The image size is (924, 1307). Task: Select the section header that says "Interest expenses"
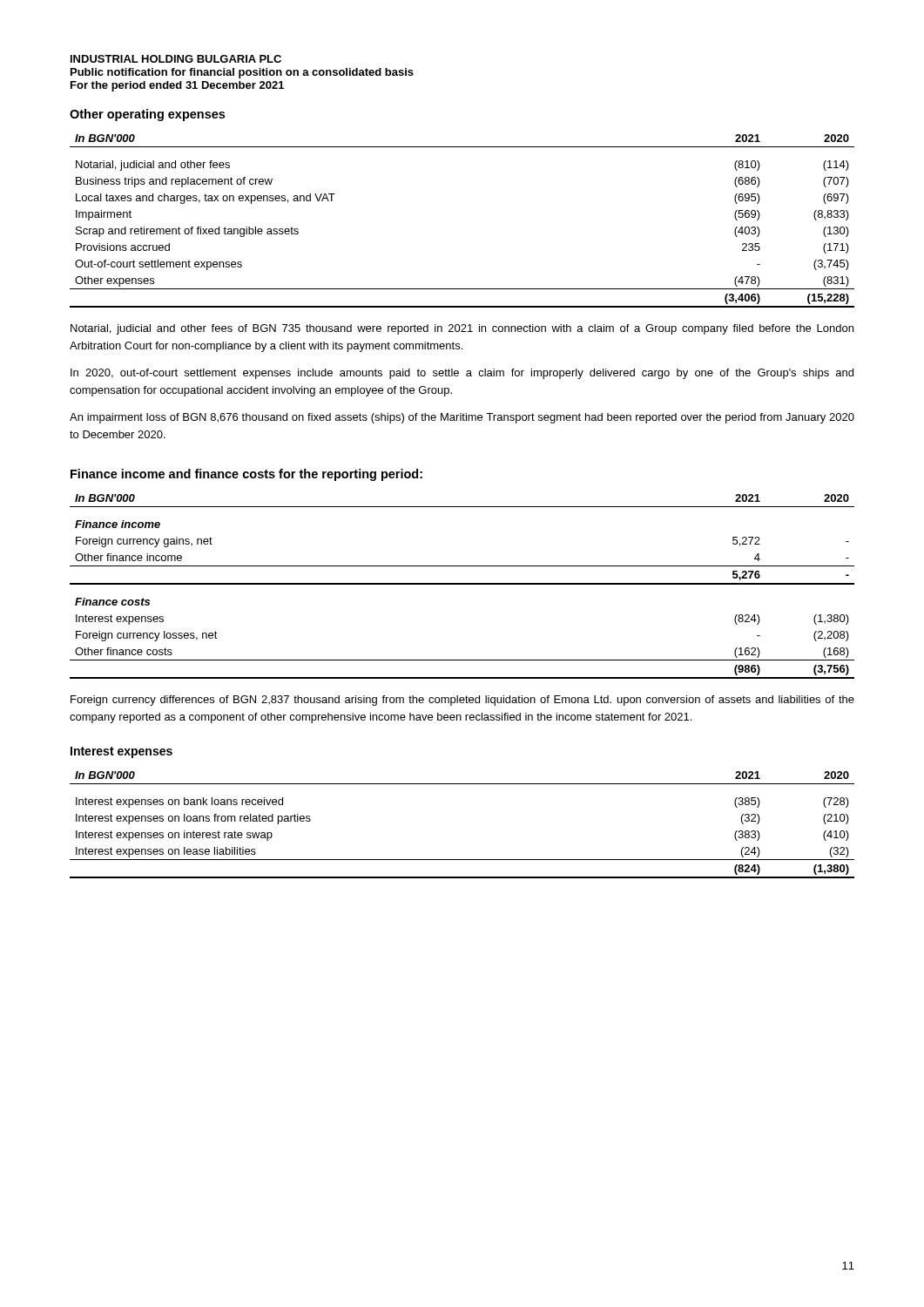121,751
